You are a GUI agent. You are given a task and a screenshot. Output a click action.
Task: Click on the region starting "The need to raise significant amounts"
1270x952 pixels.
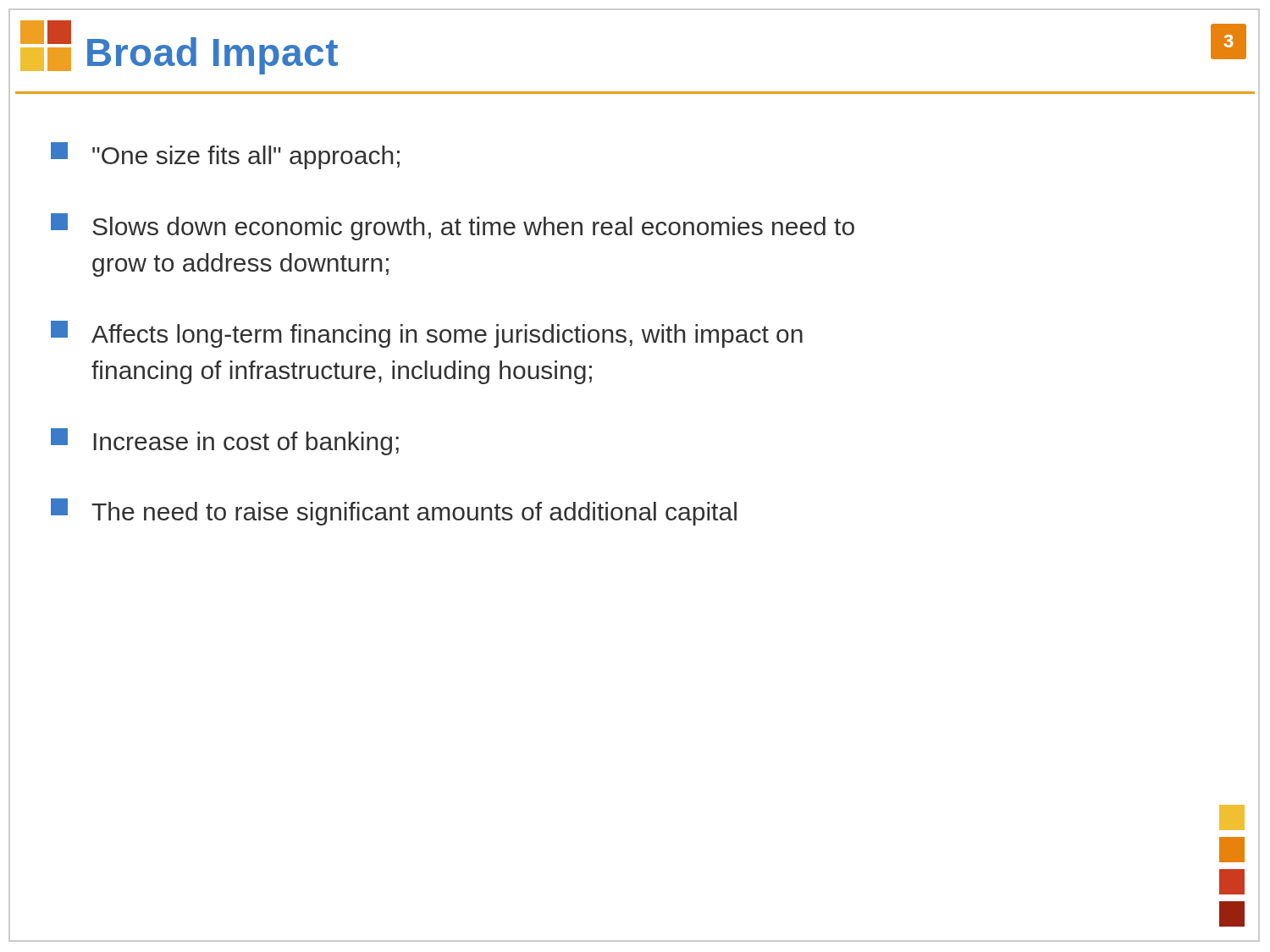point(394,512)
